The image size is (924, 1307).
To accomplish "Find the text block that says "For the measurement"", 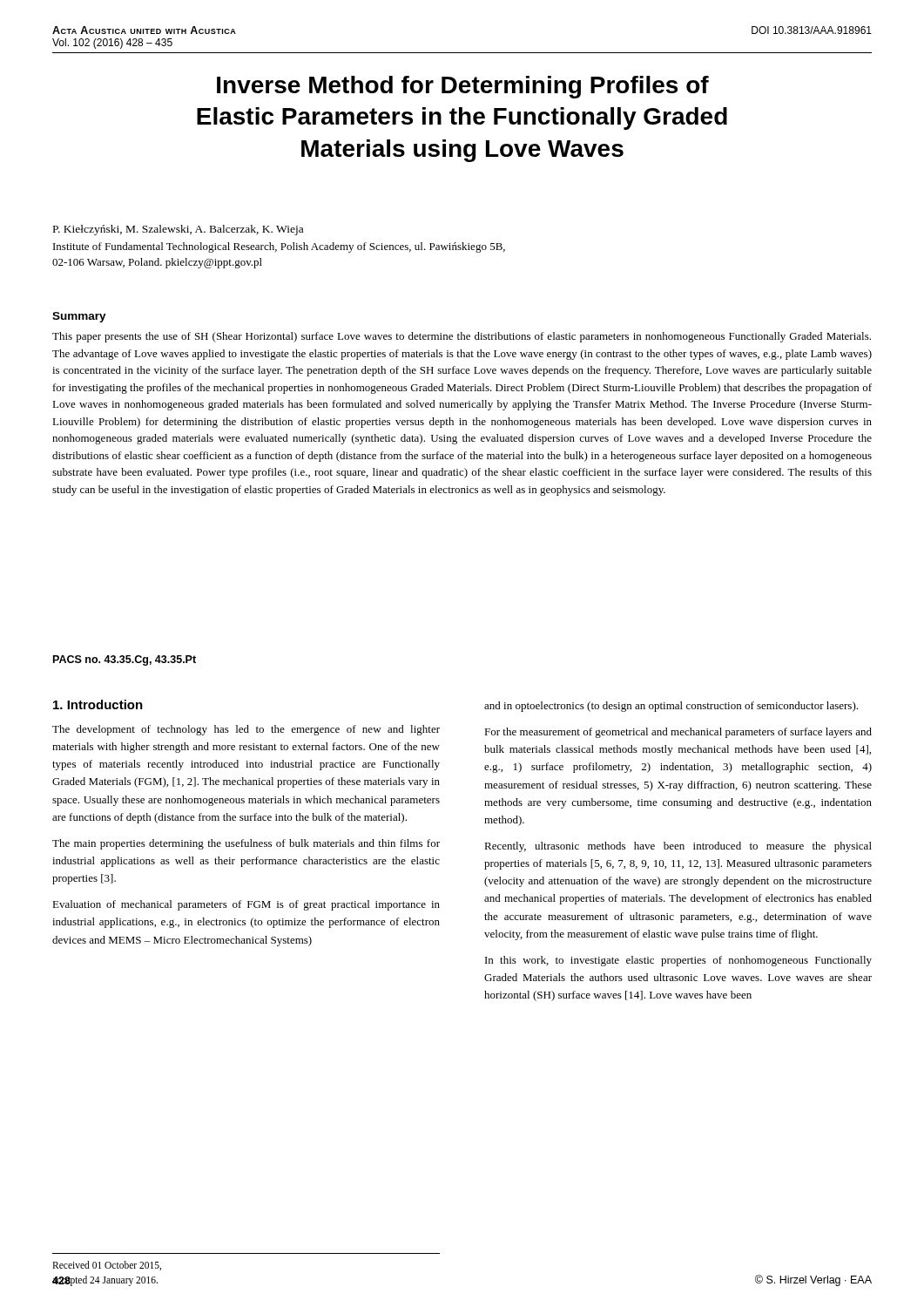I will (678, 776).
